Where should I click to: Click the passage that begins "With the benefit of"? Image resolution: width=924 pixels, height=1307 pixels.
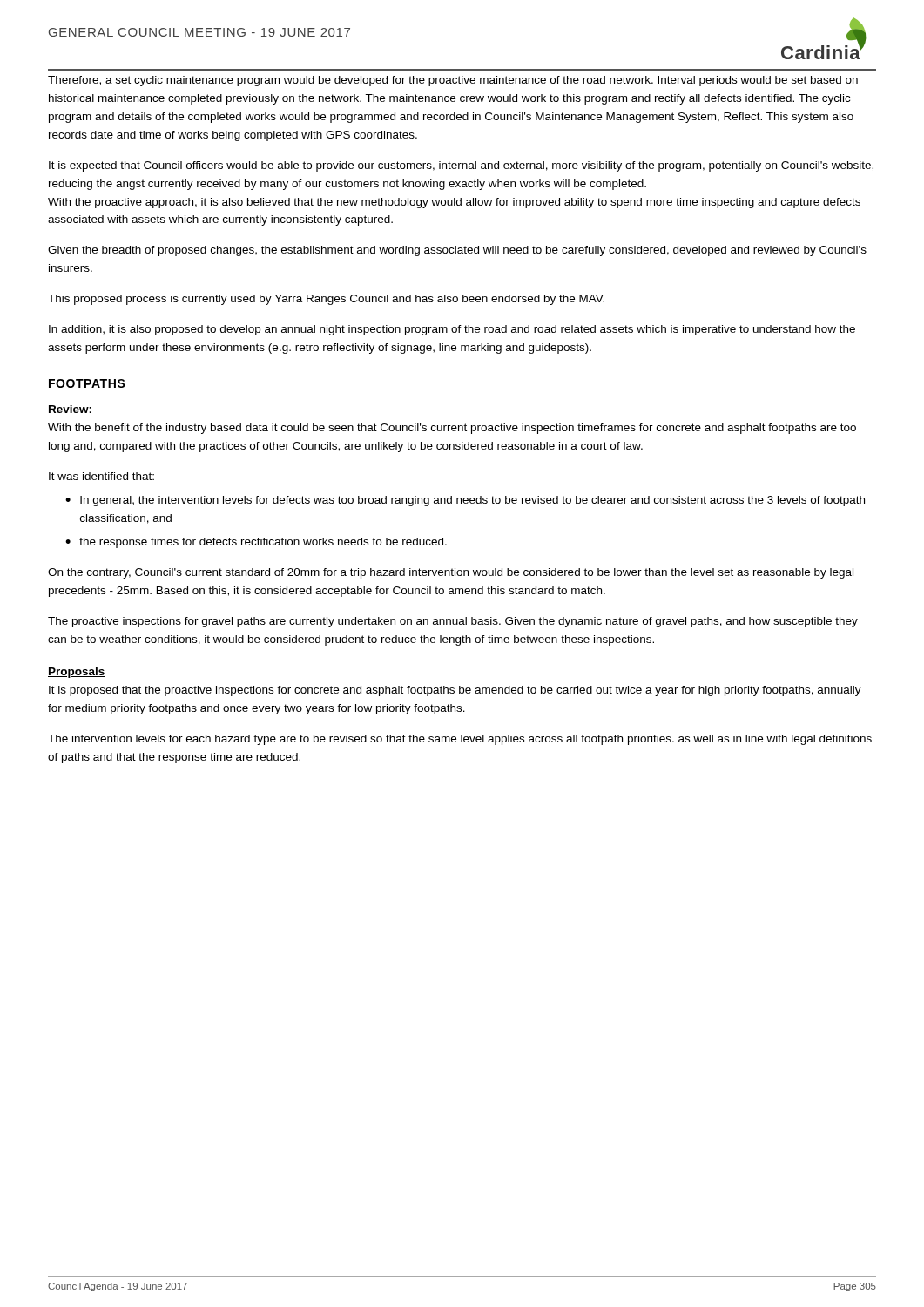[452, 436]
